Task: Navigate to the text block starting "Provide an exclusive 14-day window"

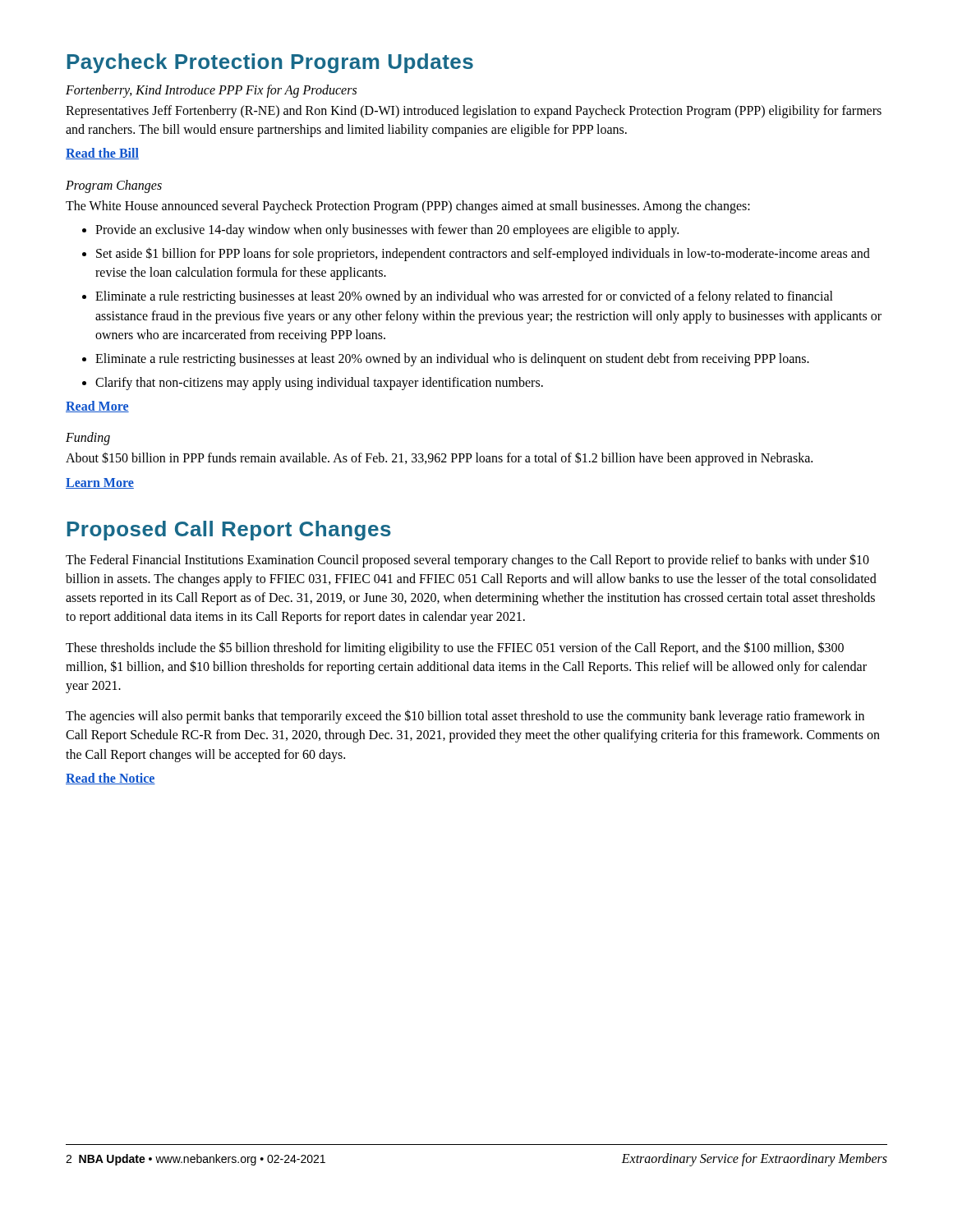Action: (476, 229)
